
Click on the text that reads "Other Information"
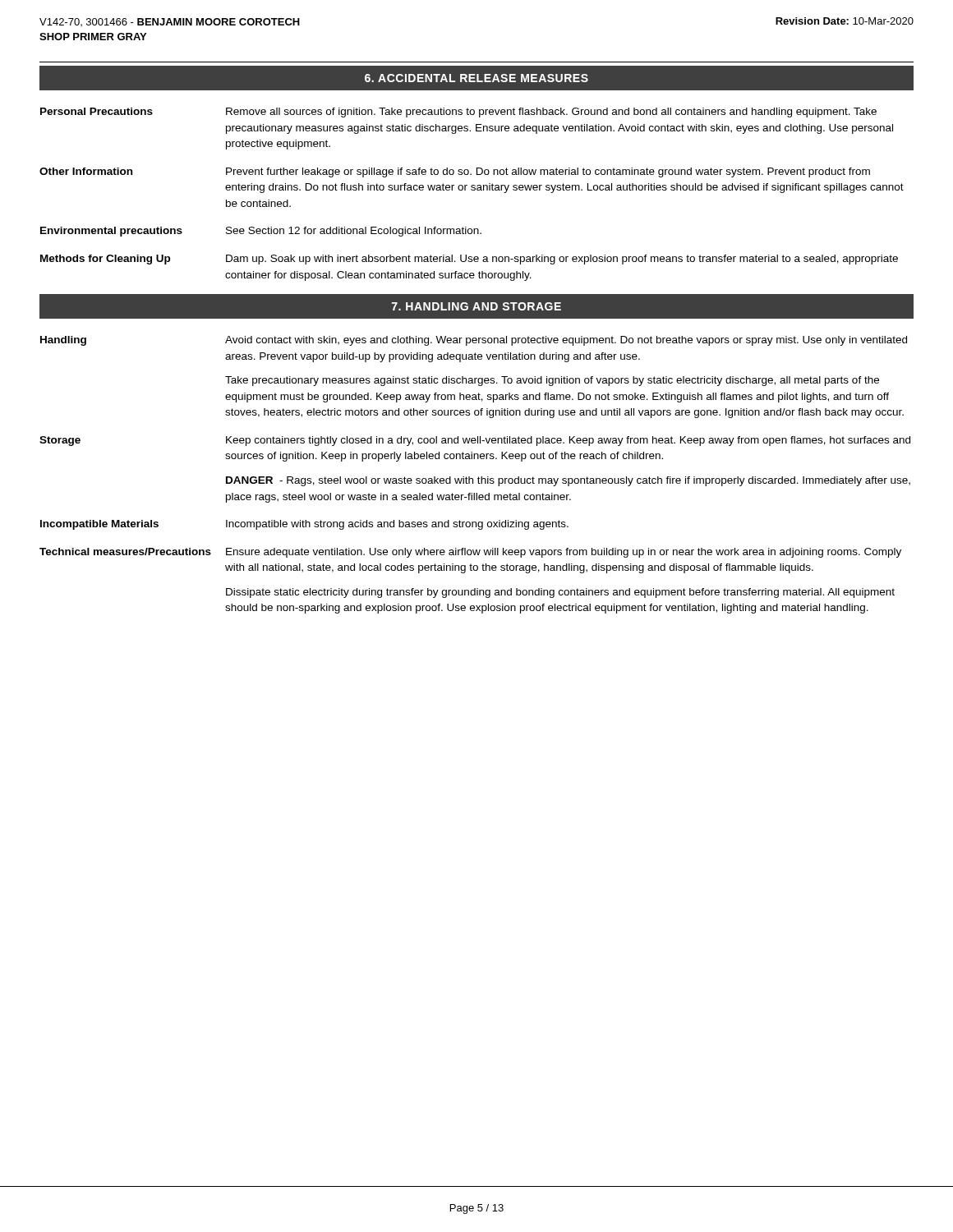(86, 171)
